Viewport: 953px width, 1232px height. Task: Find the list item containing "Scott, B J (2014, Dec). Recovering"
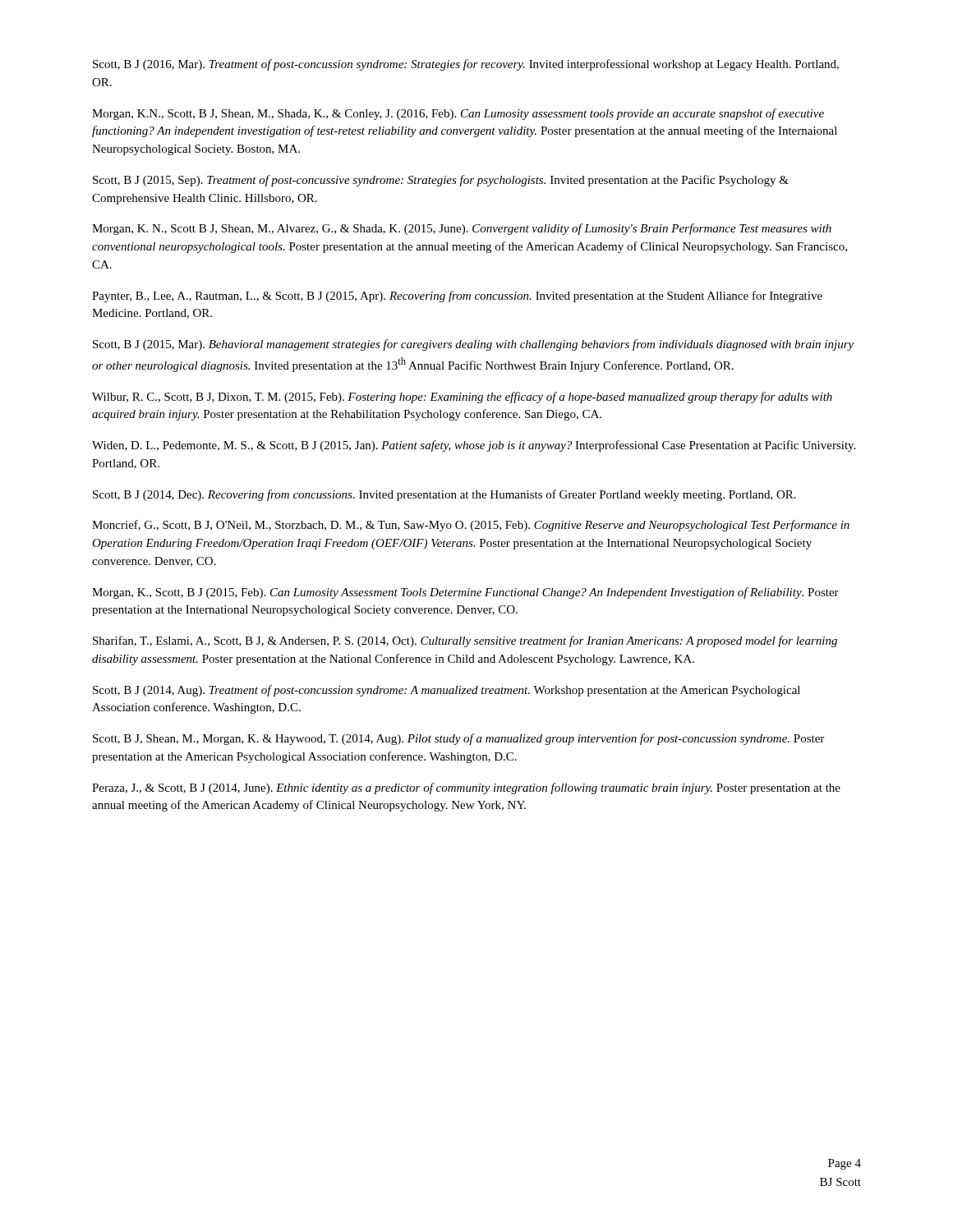(476, 495)
